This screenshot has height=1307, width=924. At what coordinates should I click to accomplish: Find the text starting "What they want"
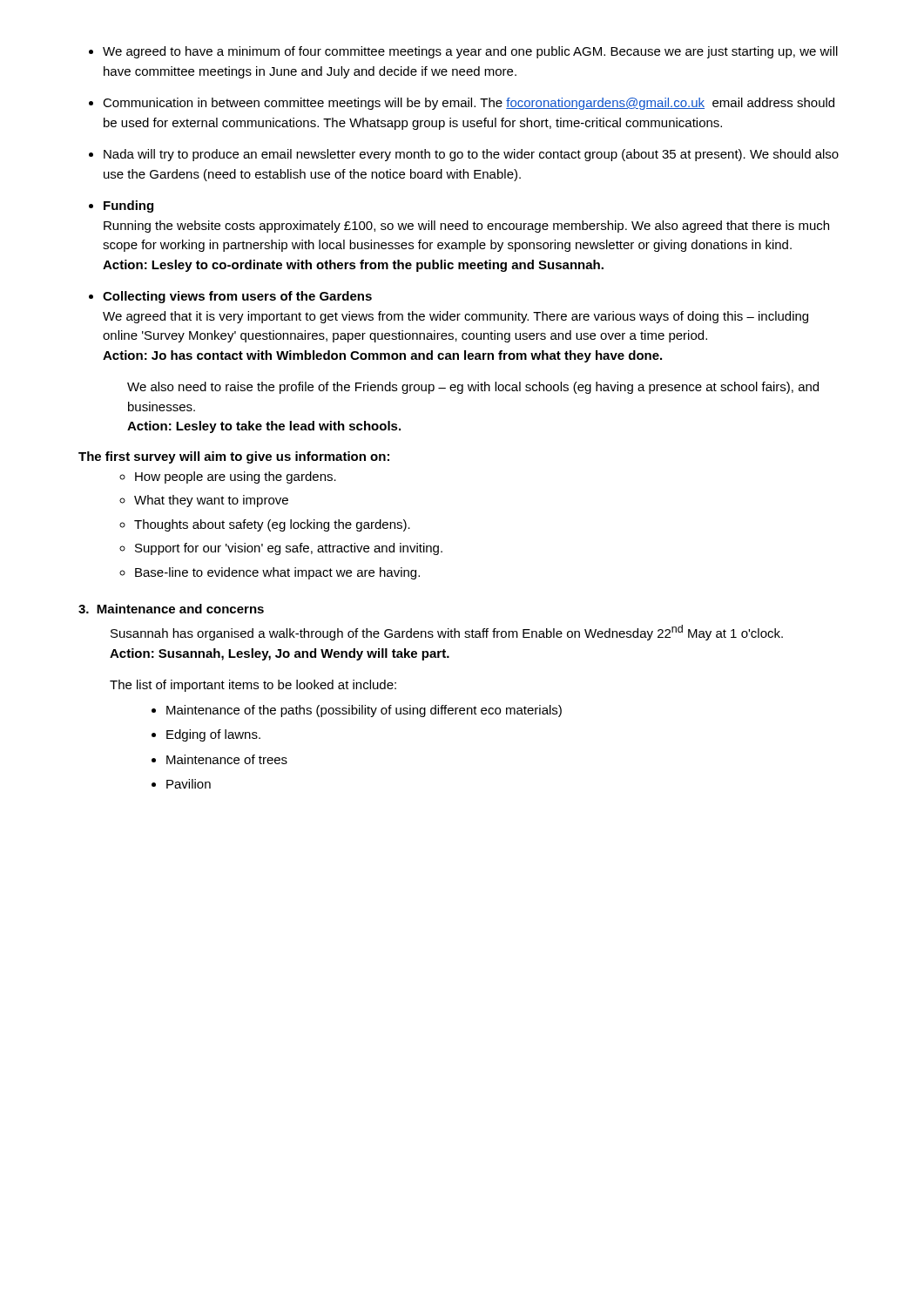tap(211, 501)
